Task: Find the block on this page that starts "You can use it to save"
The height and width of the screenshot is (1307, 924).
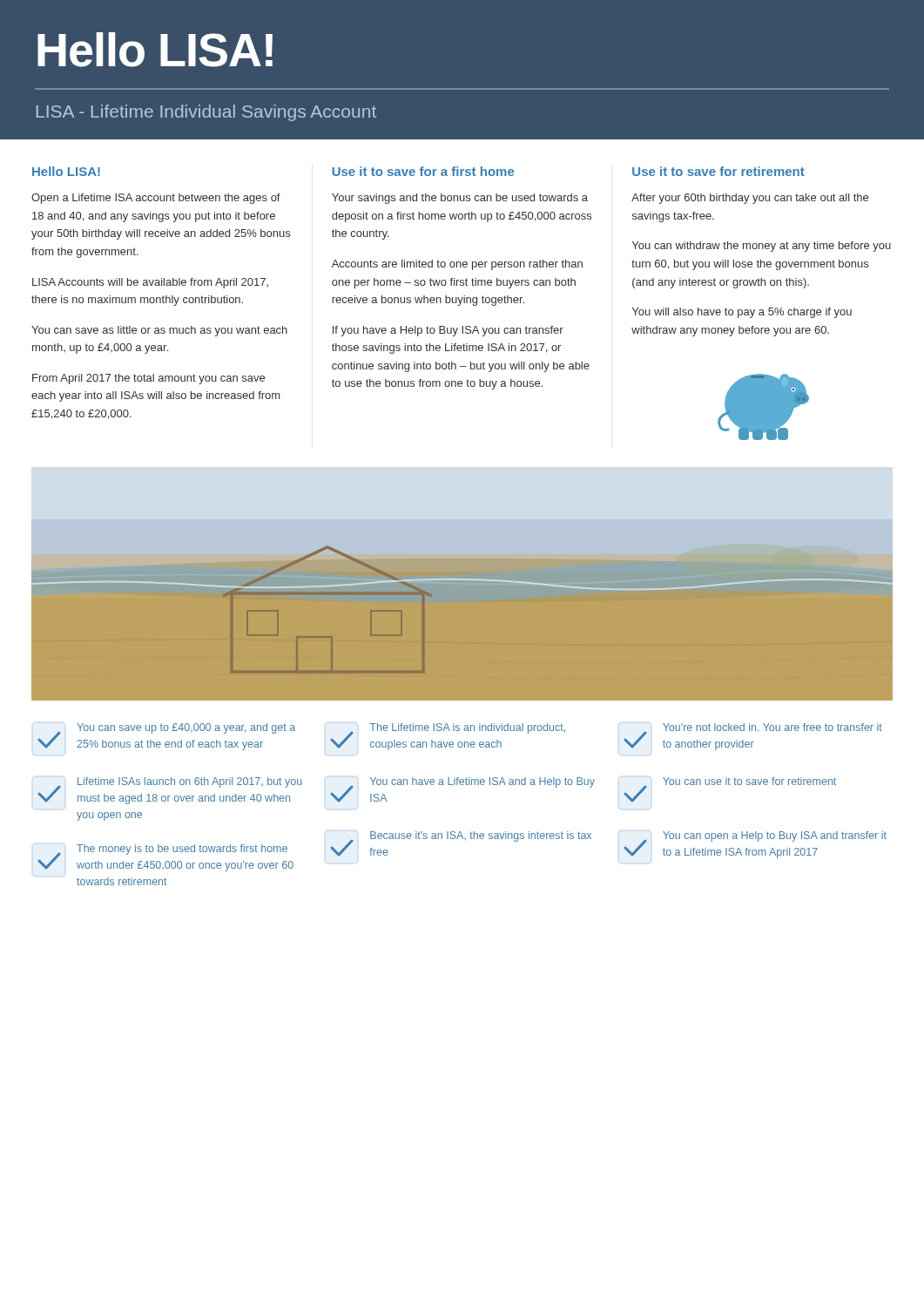Action: (x=727, y=792)
